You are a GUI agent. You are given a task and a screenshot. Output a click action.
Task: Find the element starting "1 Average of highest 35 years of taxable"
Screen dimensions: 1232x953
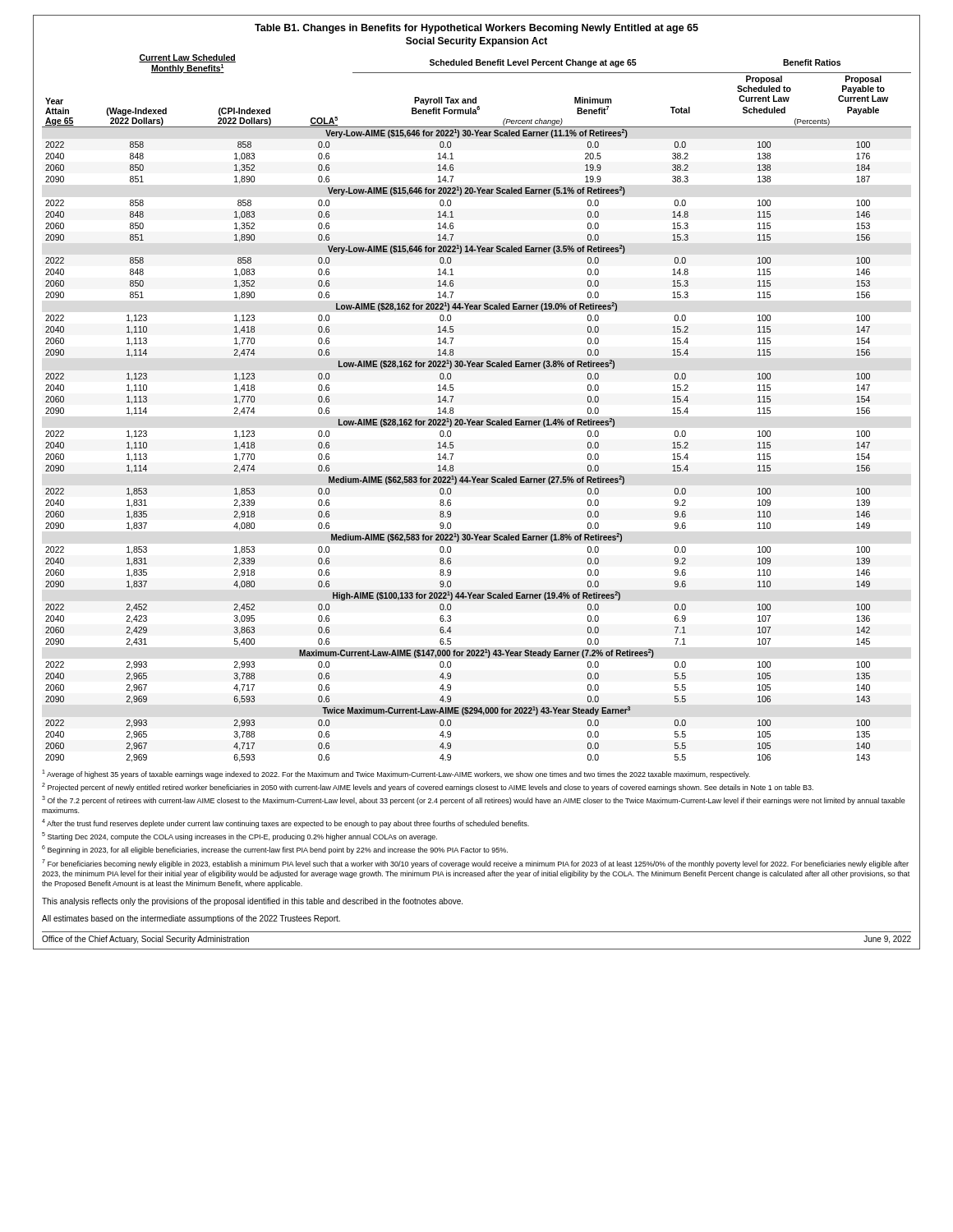[476, 773]
